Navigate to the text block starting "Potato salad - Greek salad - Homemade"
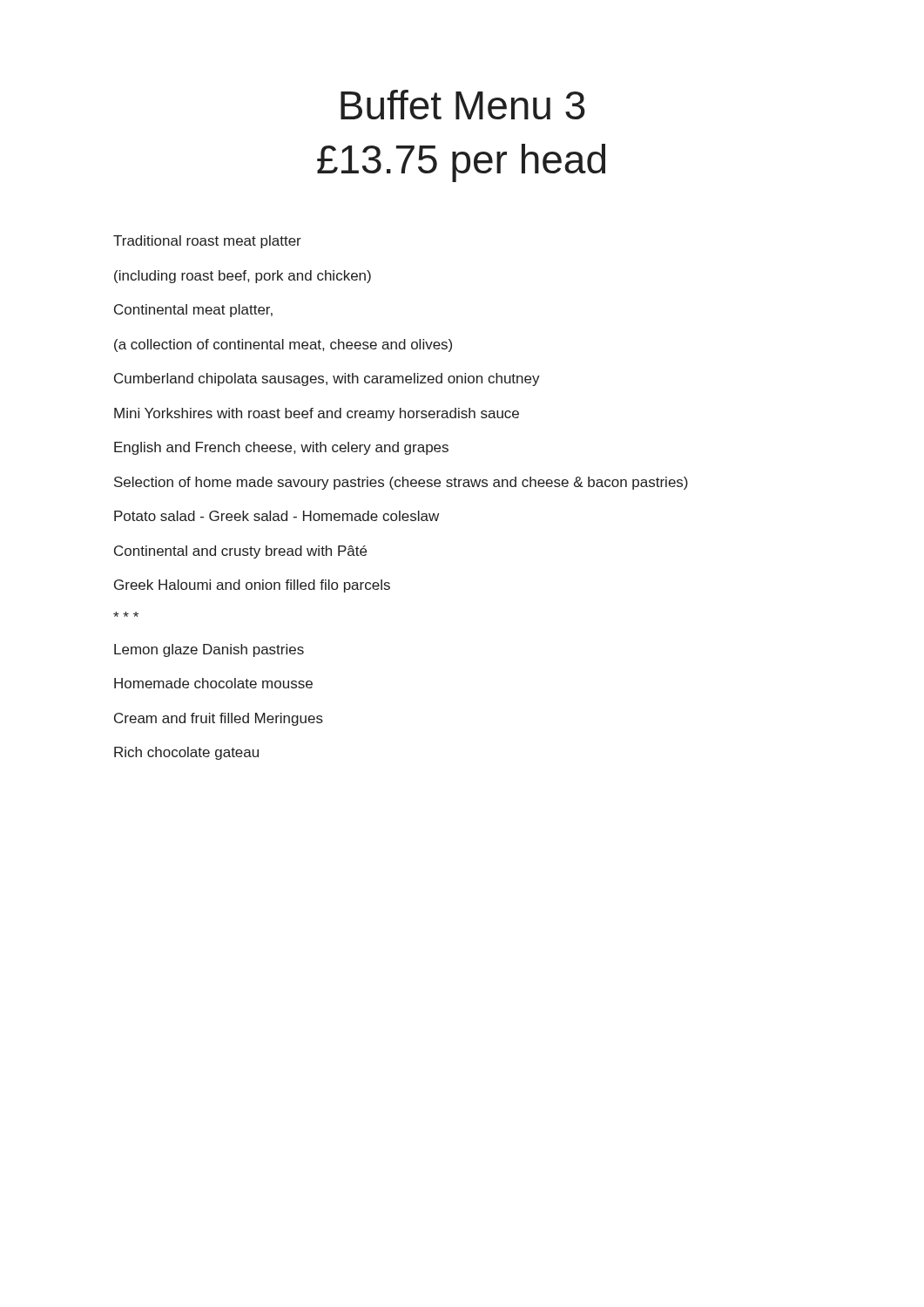 276,516
